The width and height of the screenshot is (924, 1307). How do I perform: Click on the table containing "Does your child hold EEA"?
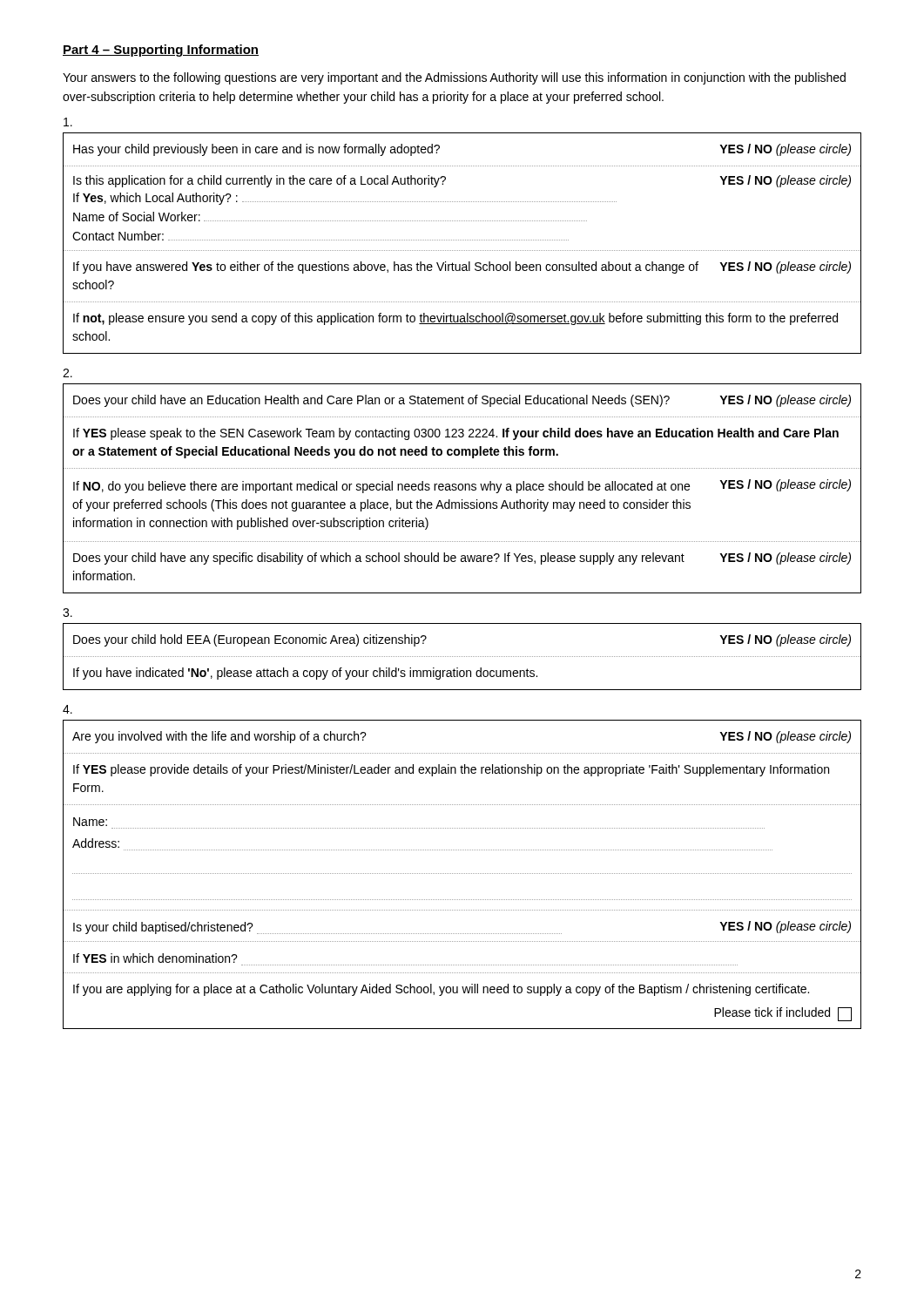click(462, 657)
